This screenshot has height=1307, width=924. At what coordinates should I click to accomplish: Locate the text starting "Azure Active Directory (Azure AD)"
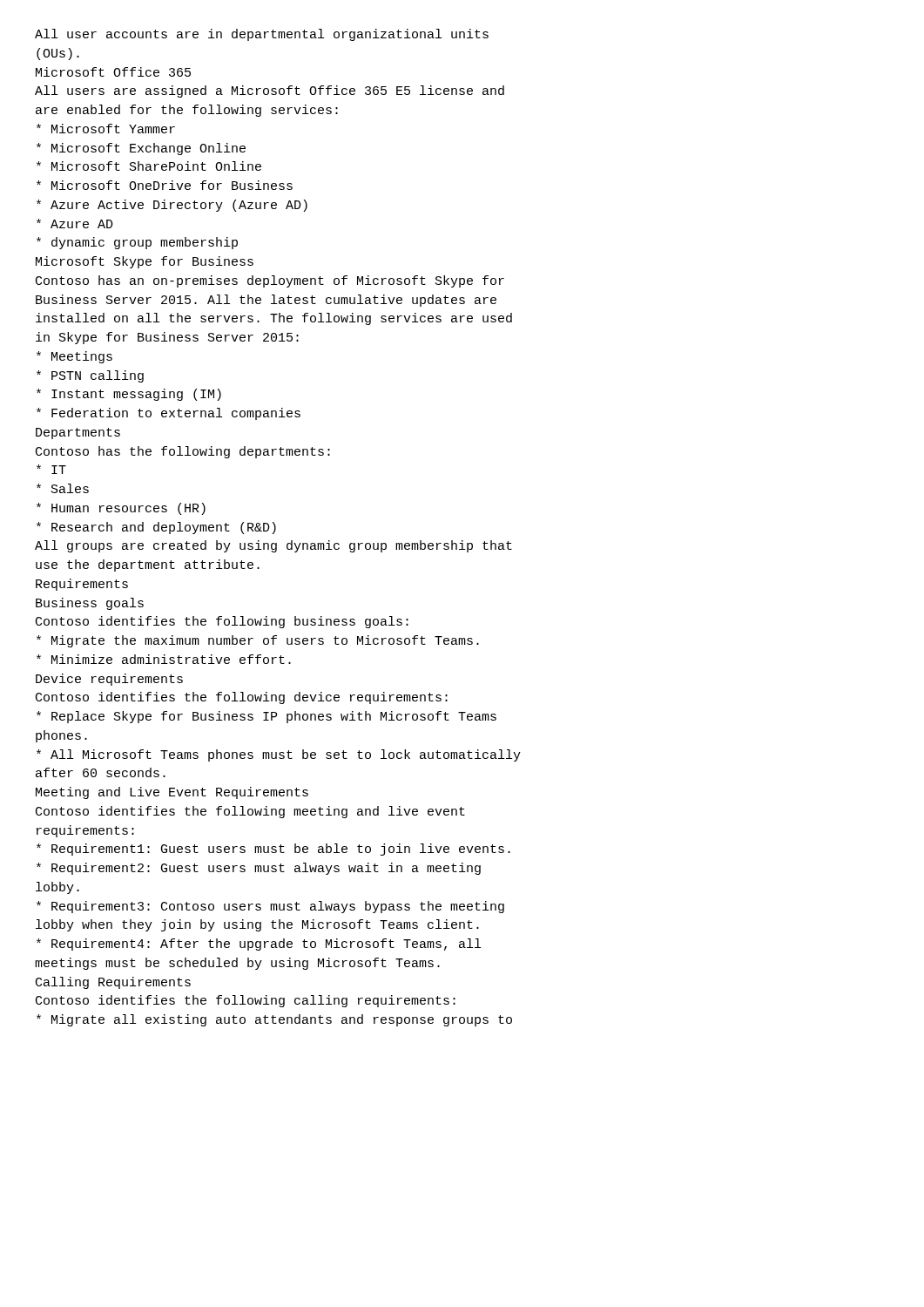[x=172, y=206]
